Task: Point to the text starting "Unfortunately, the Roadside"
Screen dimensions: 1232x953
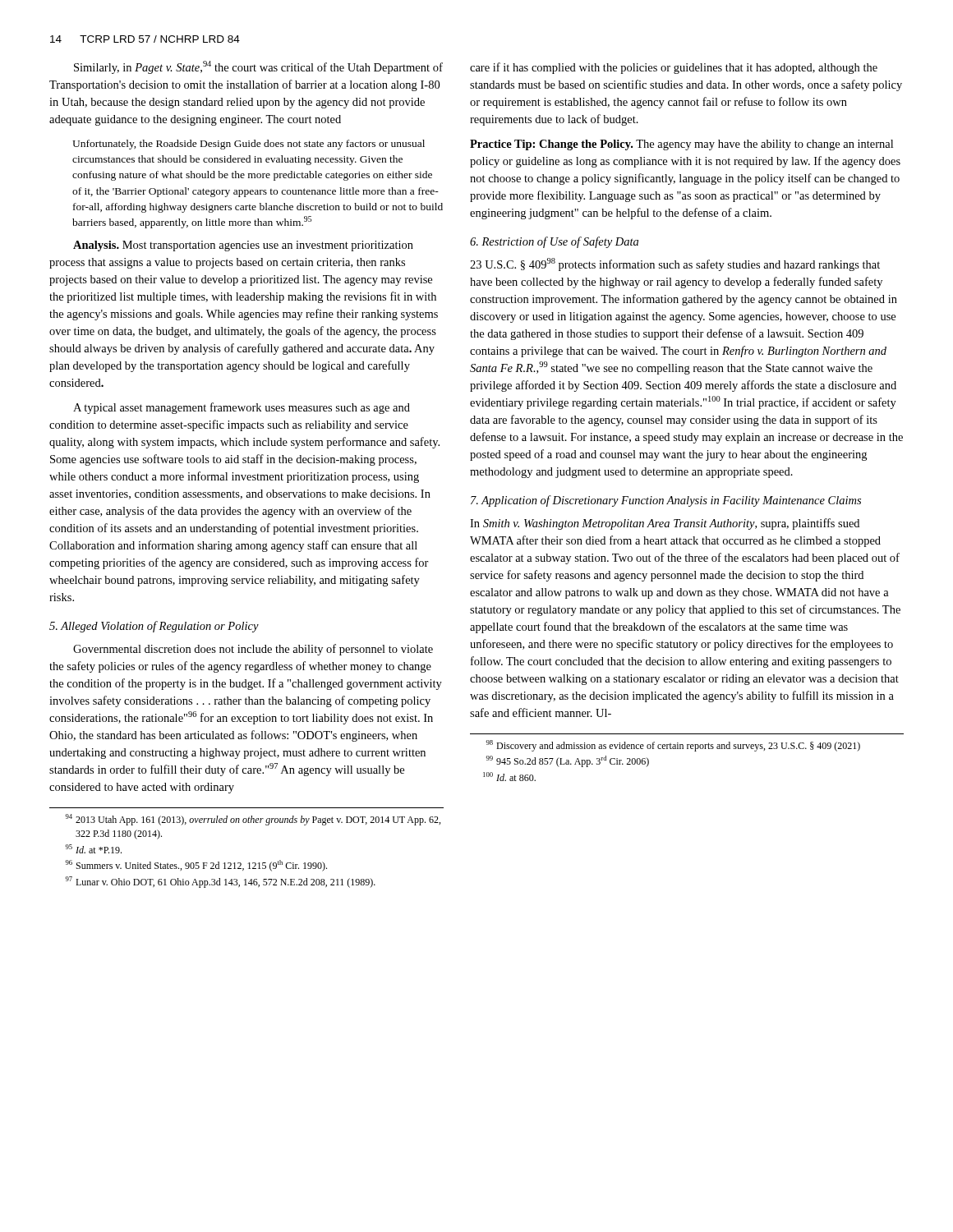Action: (x=258, y=183)
